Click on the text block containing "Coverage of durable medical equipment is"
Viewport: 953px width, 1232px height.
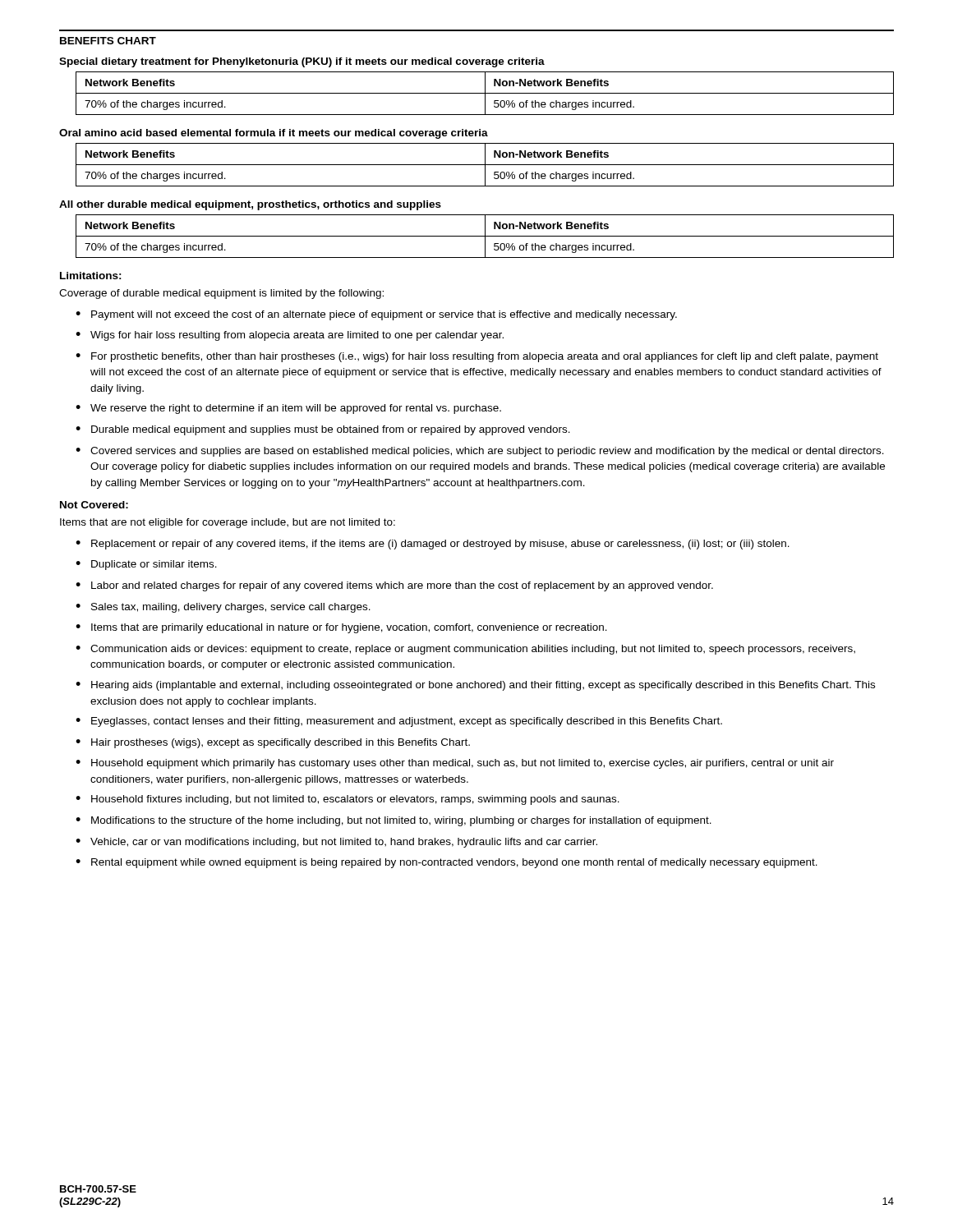click(x=222, y=293)
